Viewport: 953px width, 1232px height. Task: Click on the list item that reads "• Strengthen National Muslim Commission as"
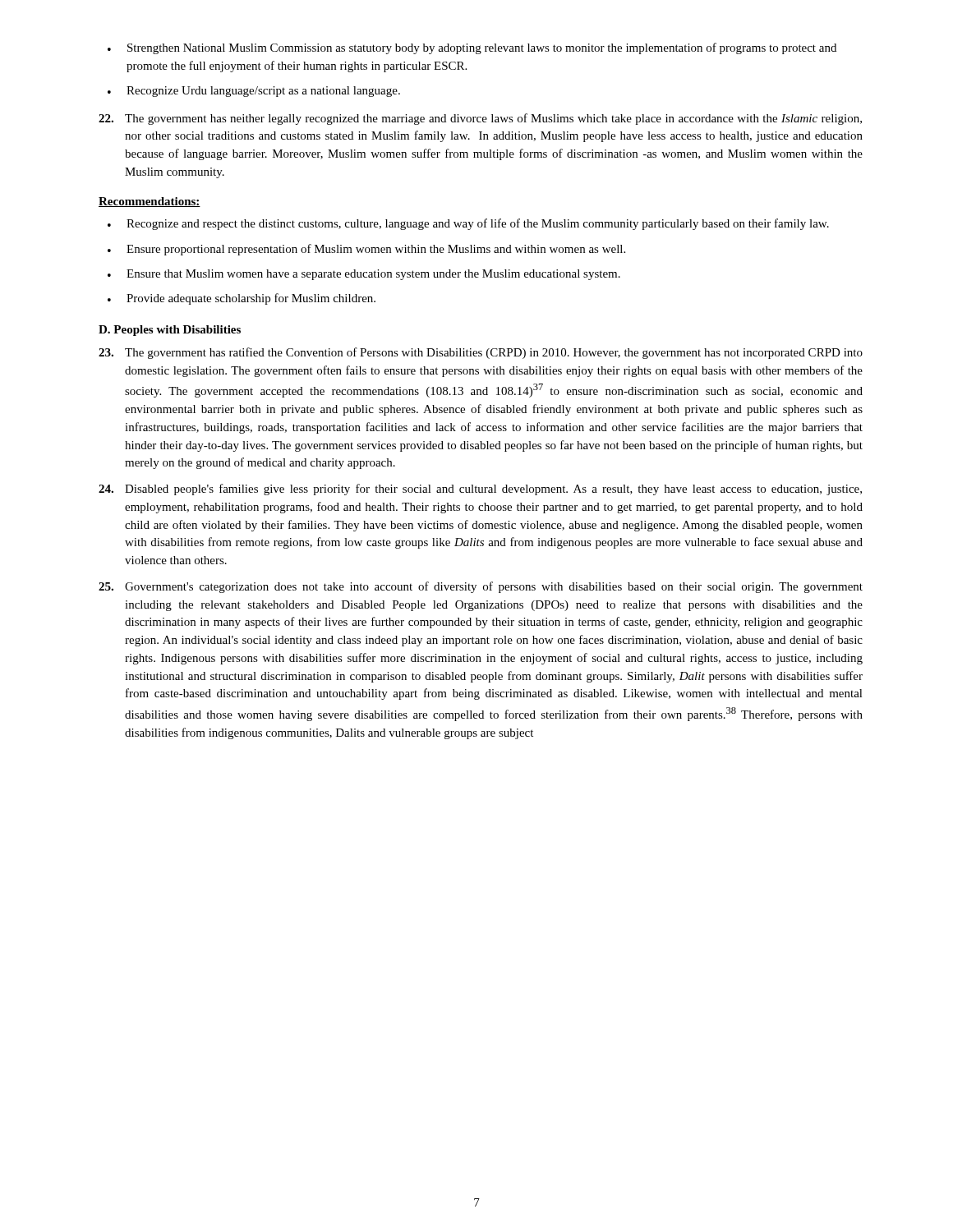pyautogui.click(x=485, y=57)
